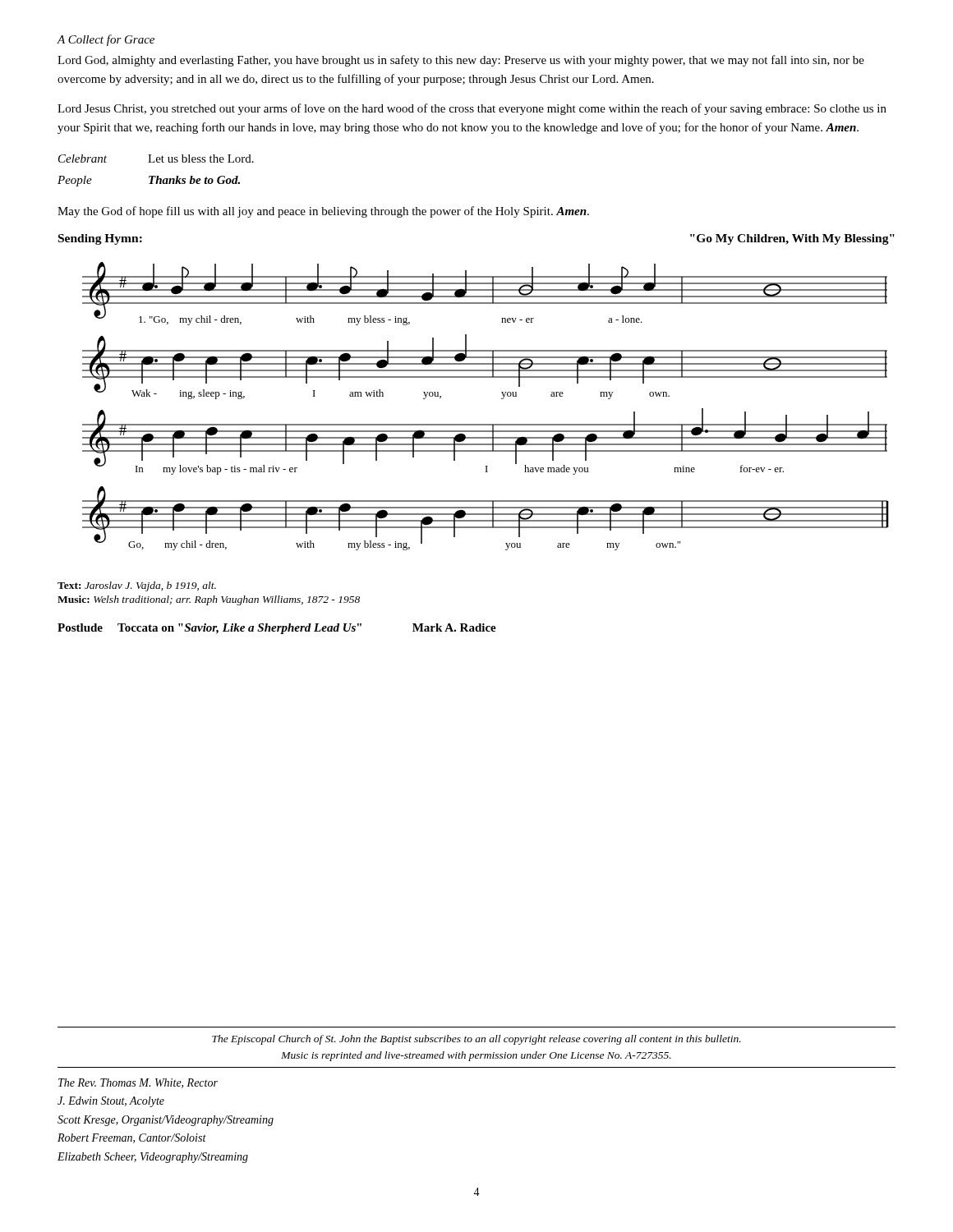Viewport: 953px width, 1232px height.
Task: Find the block on this page that starts "May the God"
Action: (324, 211)
